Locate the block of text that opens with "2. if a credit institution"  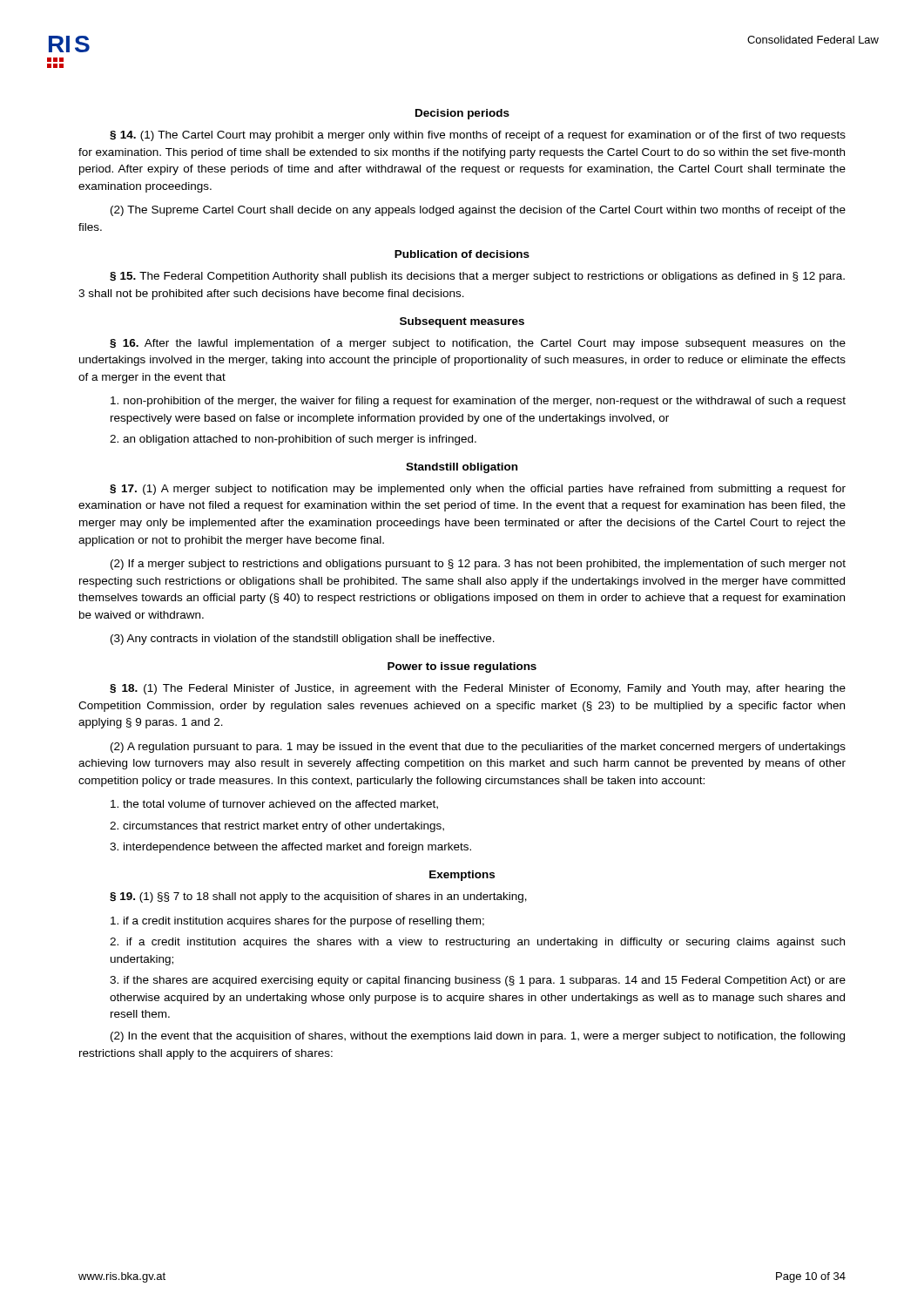(478, 950)
